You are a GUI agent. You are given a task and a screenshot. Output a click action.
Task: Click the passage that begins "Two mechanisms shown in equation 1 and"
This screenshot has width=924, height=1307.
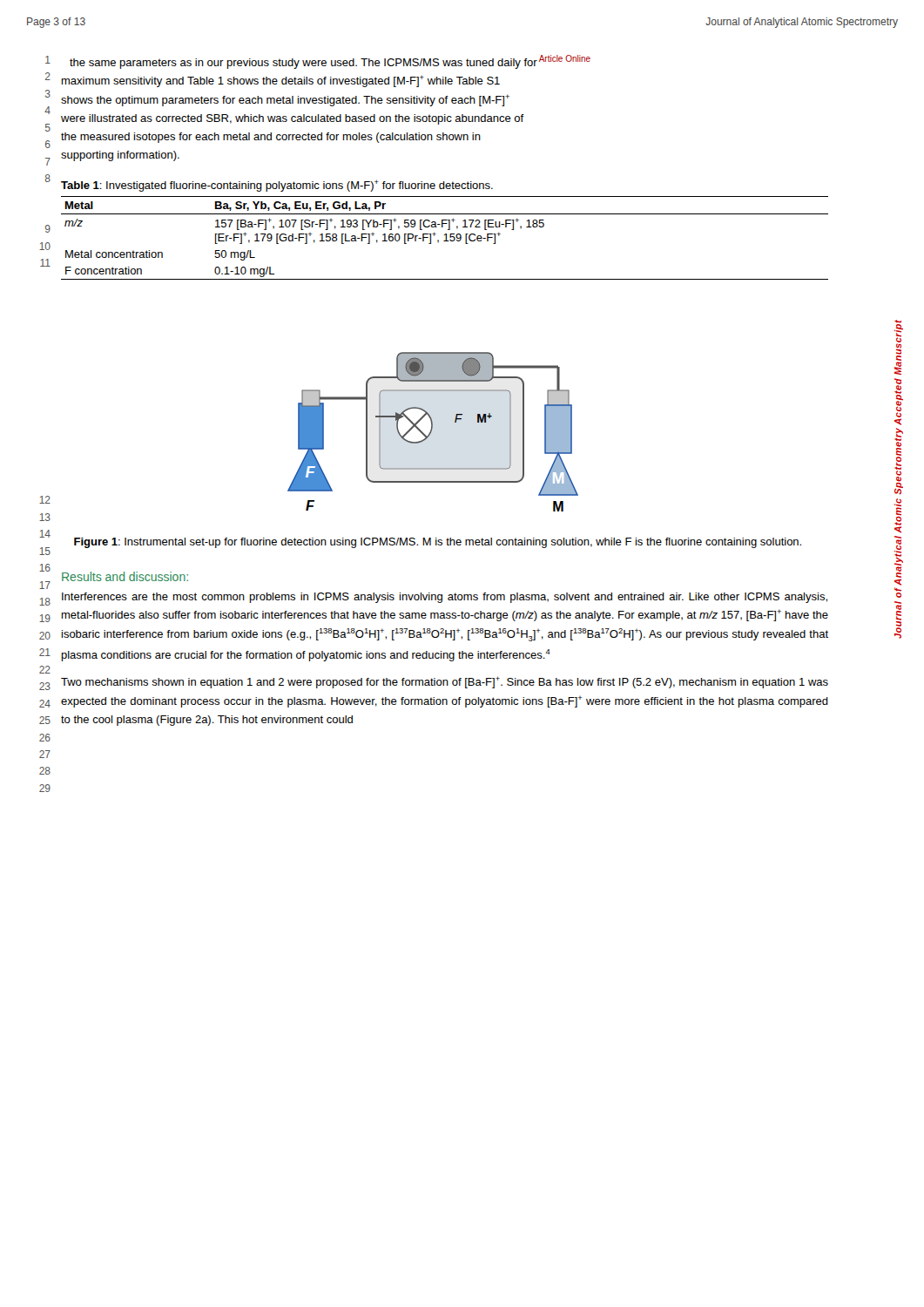click(445, 700)
